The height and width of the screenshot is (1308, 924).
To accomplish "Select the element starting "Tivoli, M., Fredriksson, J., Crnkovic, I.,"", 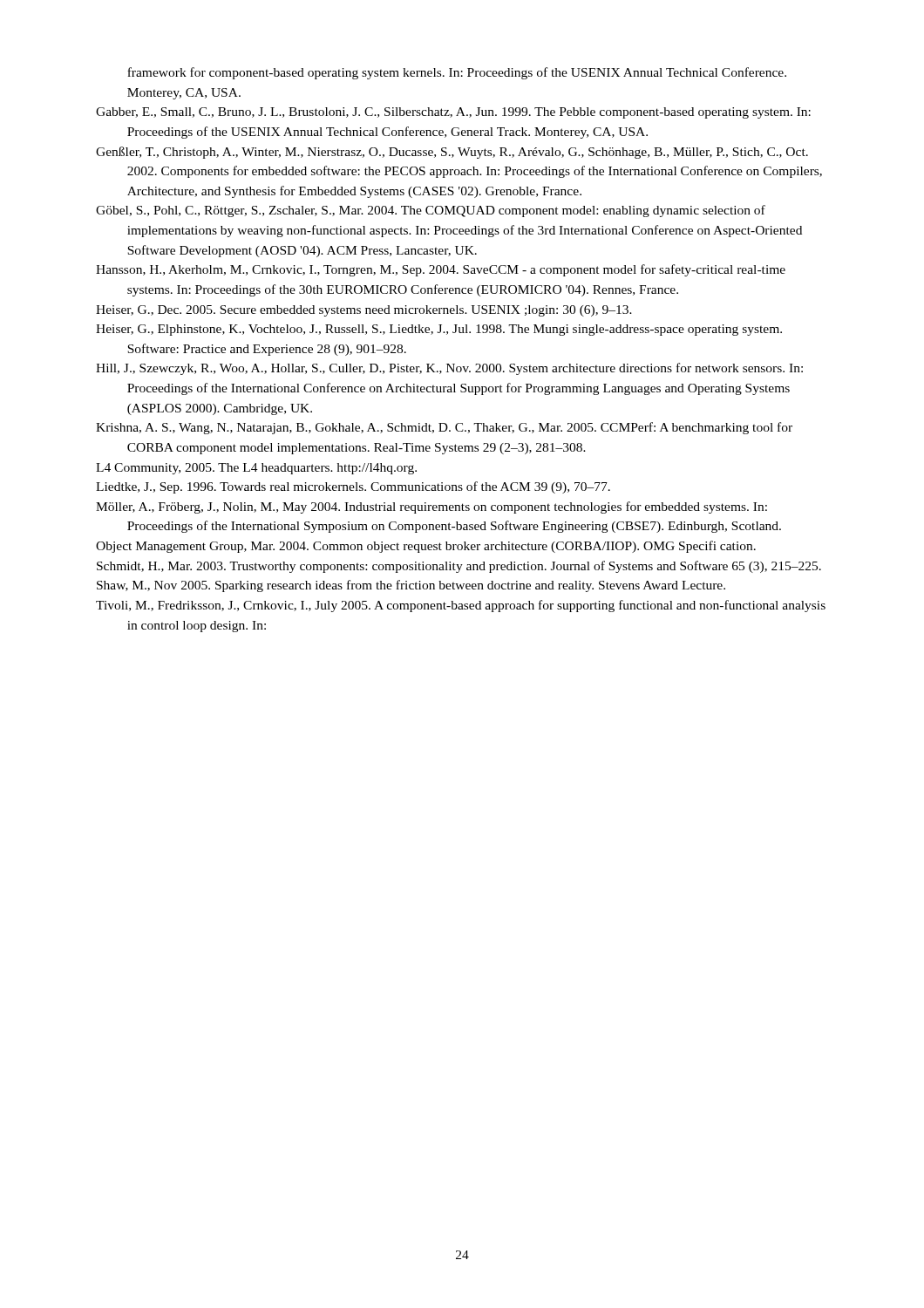I will coord(461,614).
